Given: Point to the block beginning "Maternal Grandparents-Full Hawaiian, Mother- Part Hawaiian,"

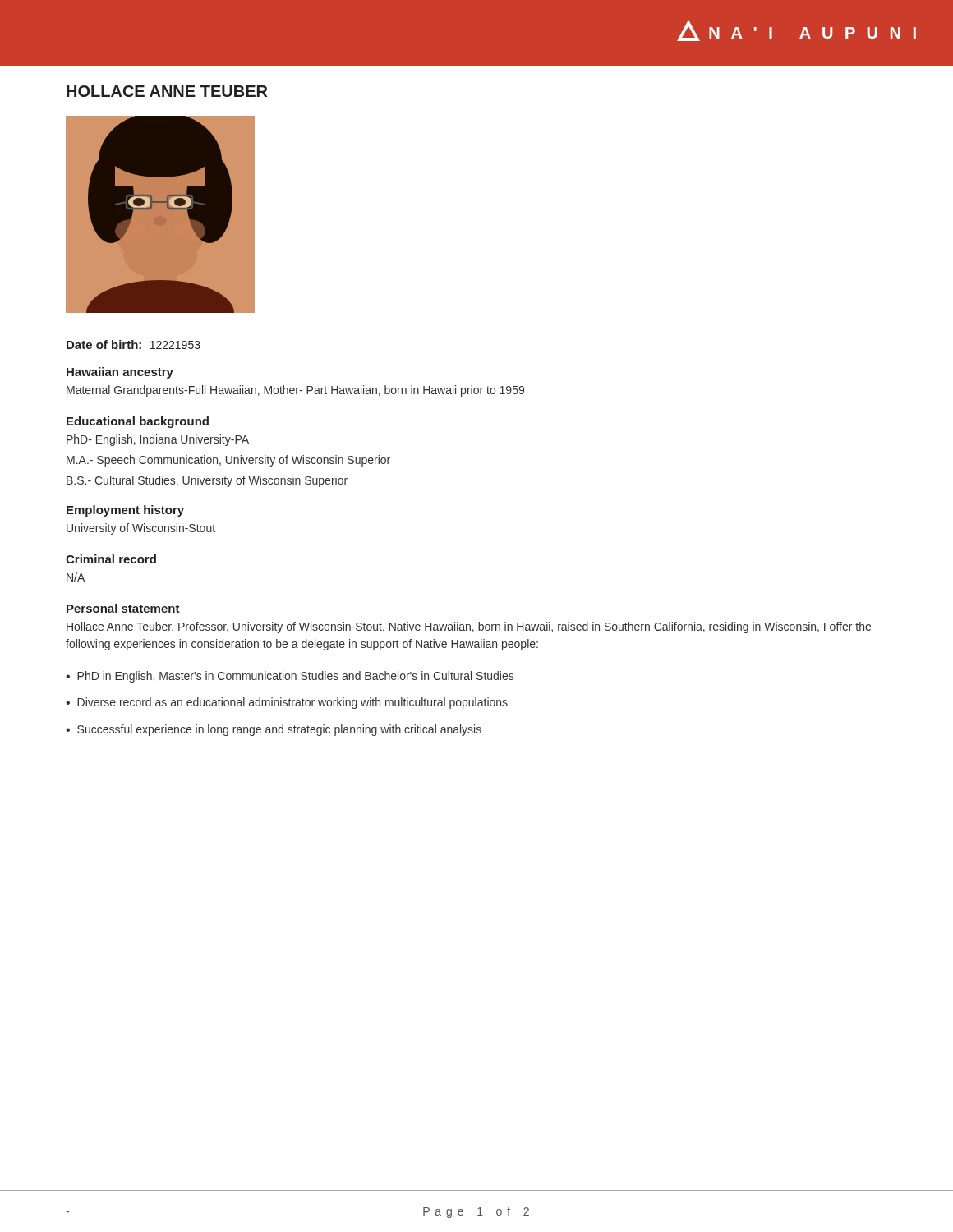Looking at the screenshot, I should click(295, 390).
